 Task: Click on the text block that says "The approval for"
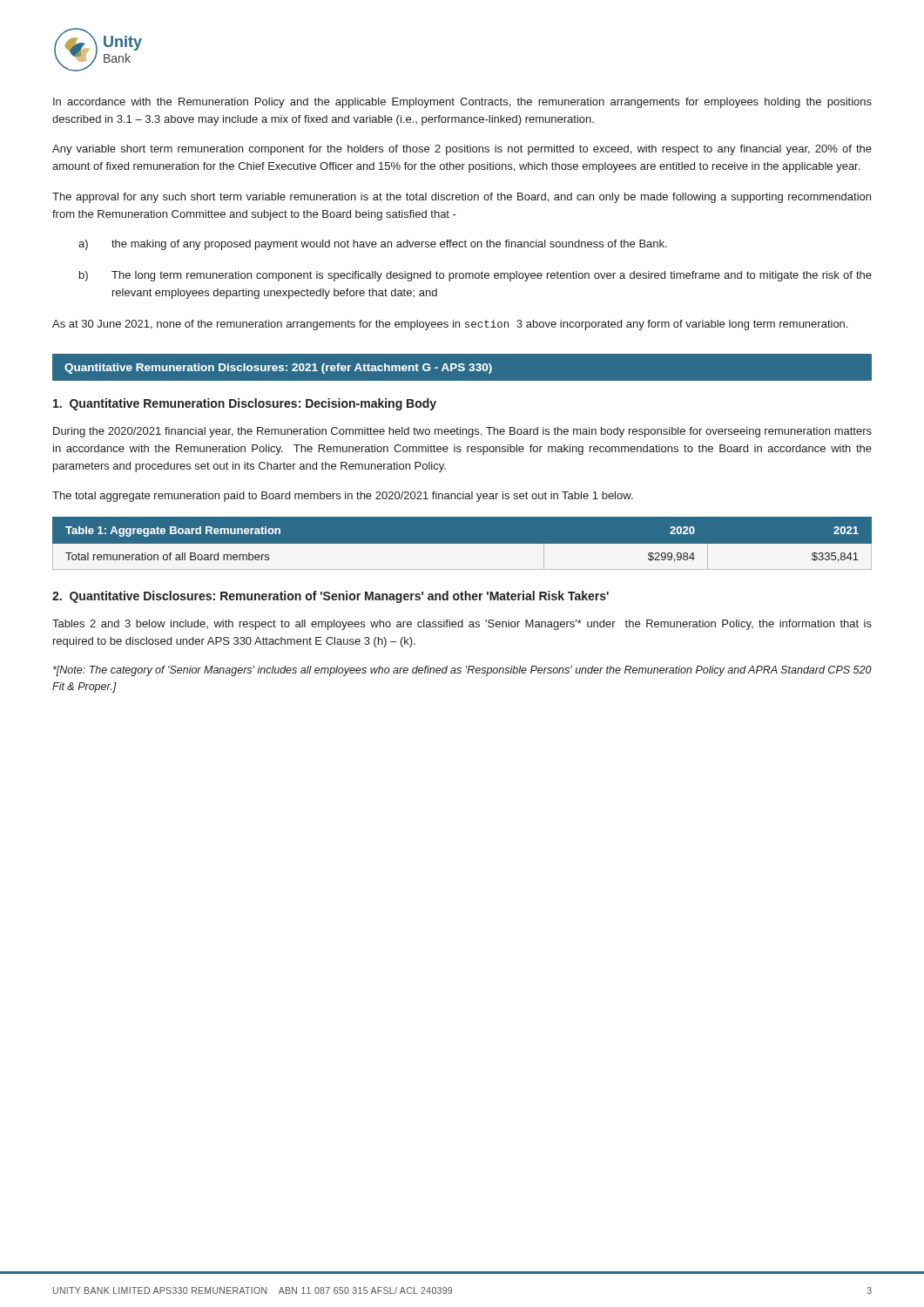[x=462, y=205]
